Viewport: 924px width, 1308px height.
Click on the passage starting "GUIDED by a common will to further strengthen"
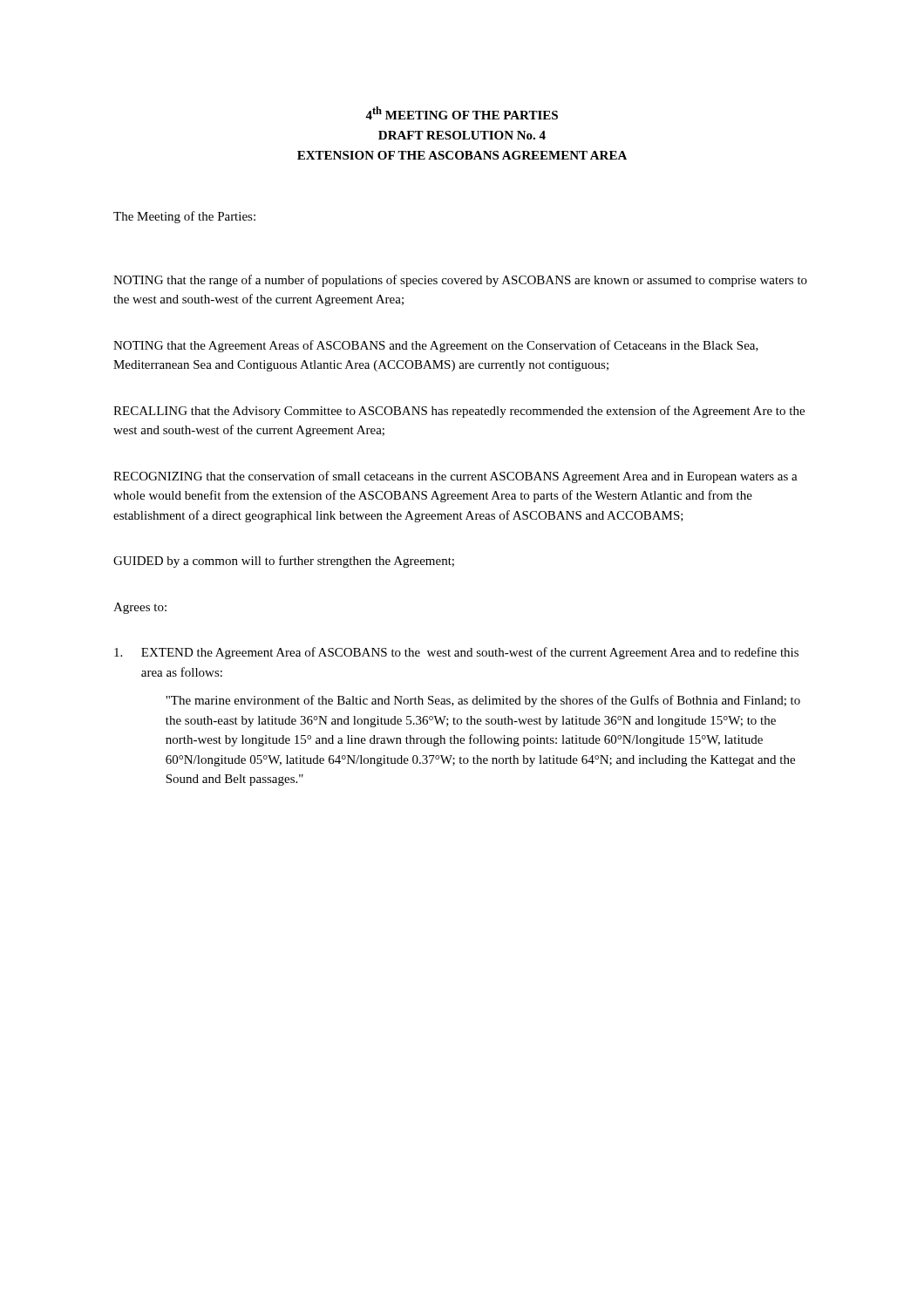point(284,561)
